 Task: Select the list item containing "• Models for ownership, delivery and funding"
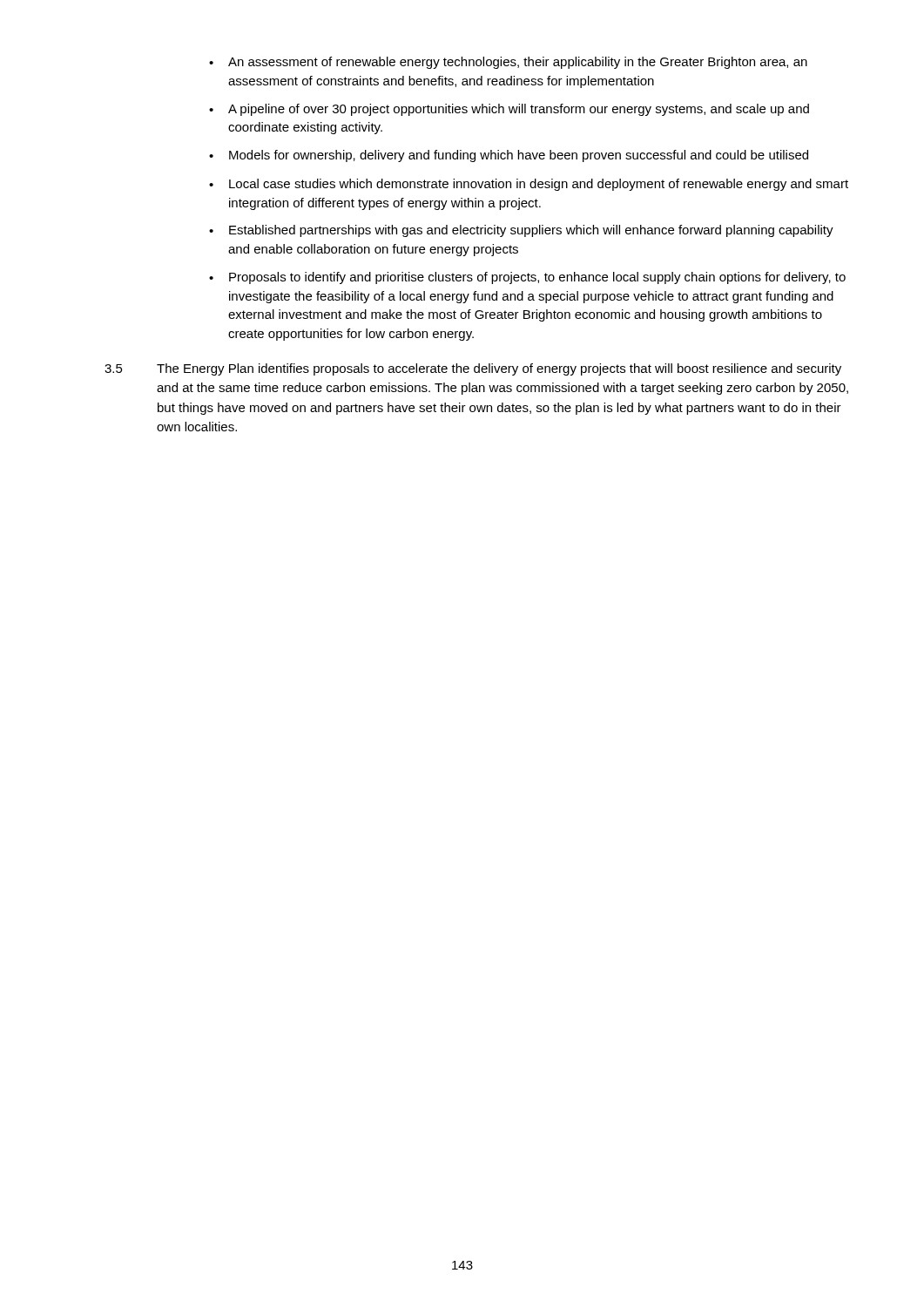pyautogui.click(x=532, y=155)
